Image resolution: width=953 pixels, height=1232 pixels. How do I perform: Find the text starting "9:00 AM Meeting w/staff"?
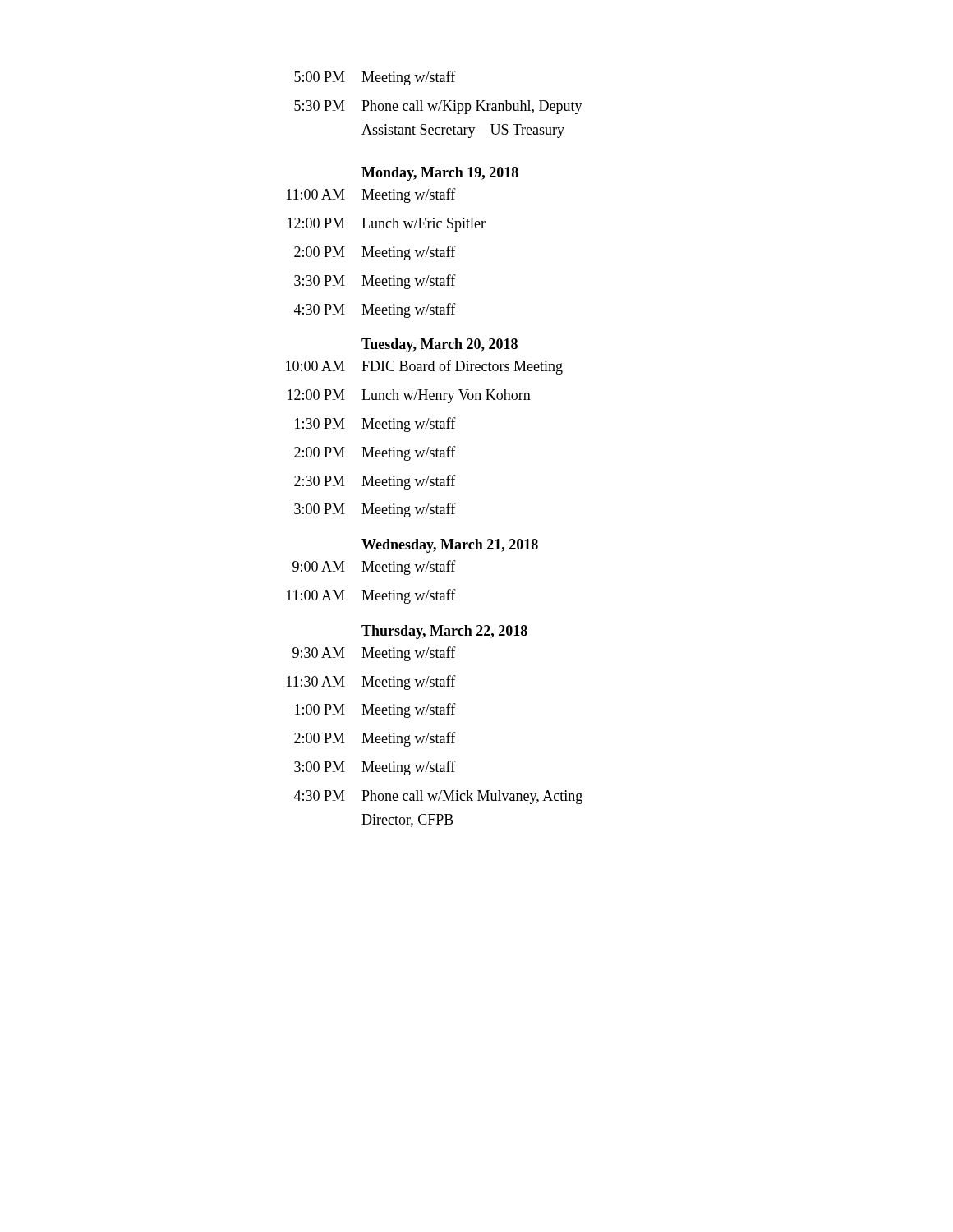point(374,568)
